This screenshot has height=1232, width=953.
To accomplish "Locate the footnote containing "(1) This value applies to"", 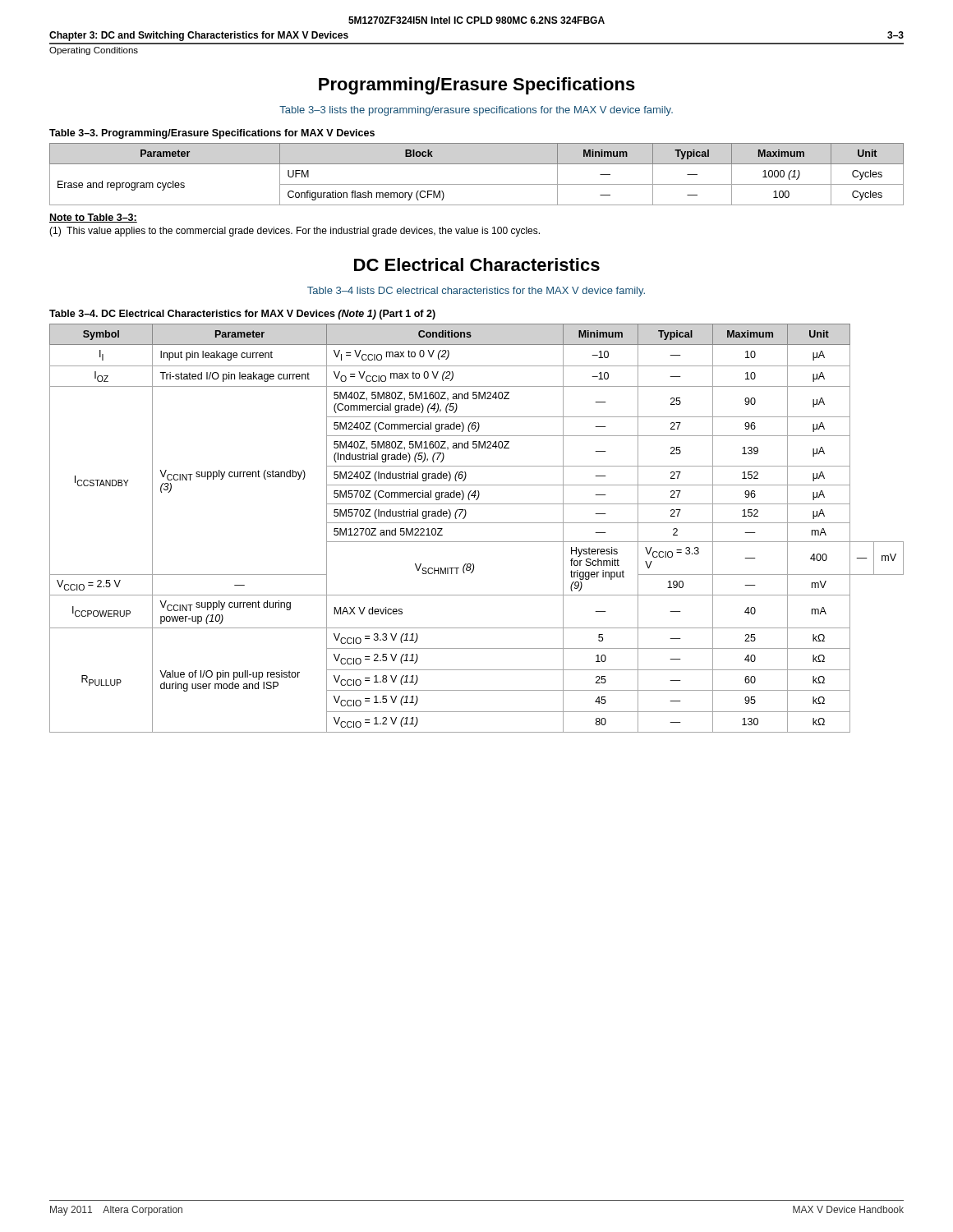I will click(x=295, y=231).
